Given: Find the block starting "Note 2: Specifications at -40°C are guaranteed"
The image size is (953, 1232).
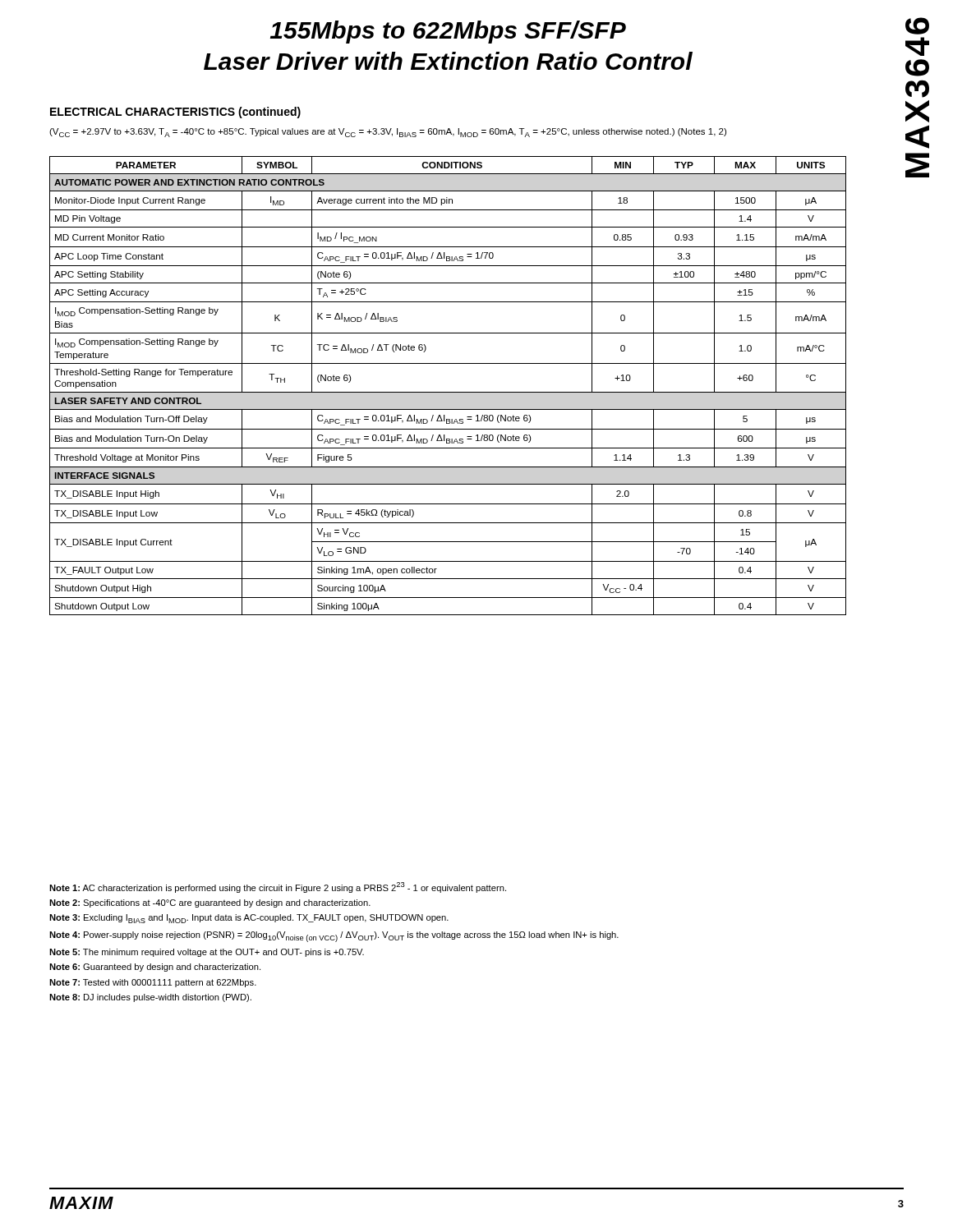Looking at the screenshot, I should tap(210, 903).
